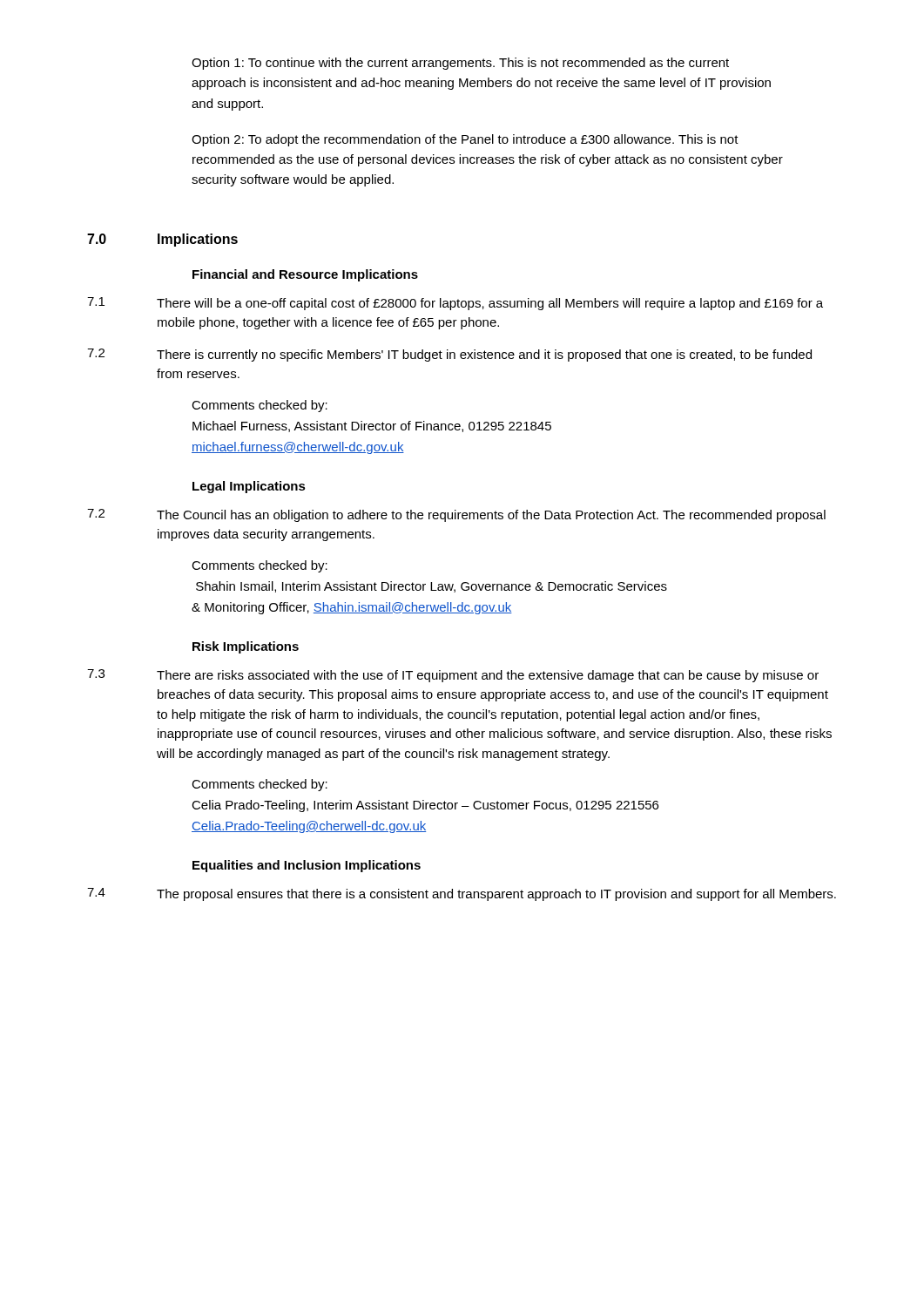The height and width of the screenshot is (1307, 924).
Task: Click where it says "7.0 Implications"
Action: tap(163, 239)
